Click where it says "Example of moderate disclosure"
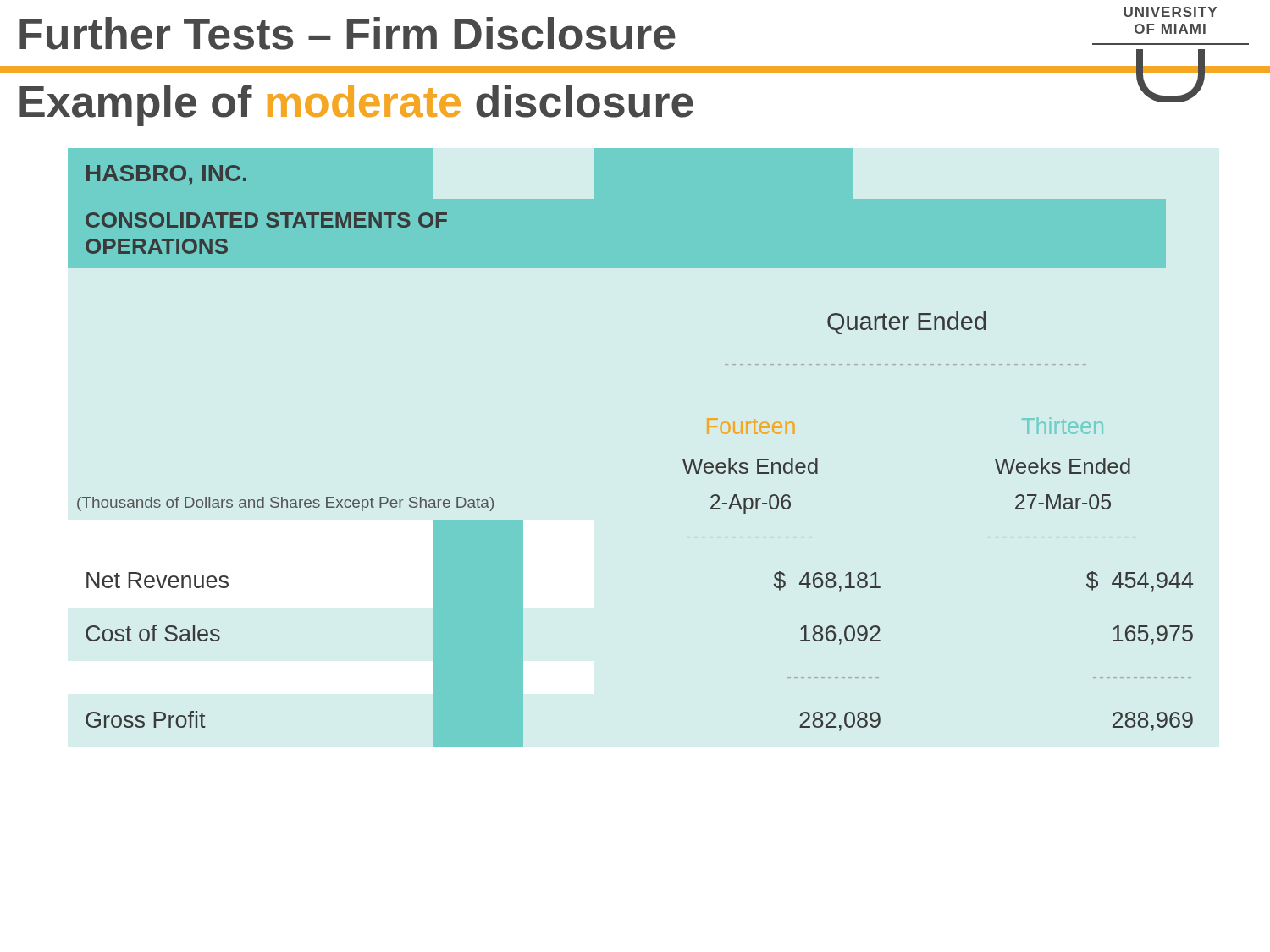1270x952 pixels. [356, 102]
